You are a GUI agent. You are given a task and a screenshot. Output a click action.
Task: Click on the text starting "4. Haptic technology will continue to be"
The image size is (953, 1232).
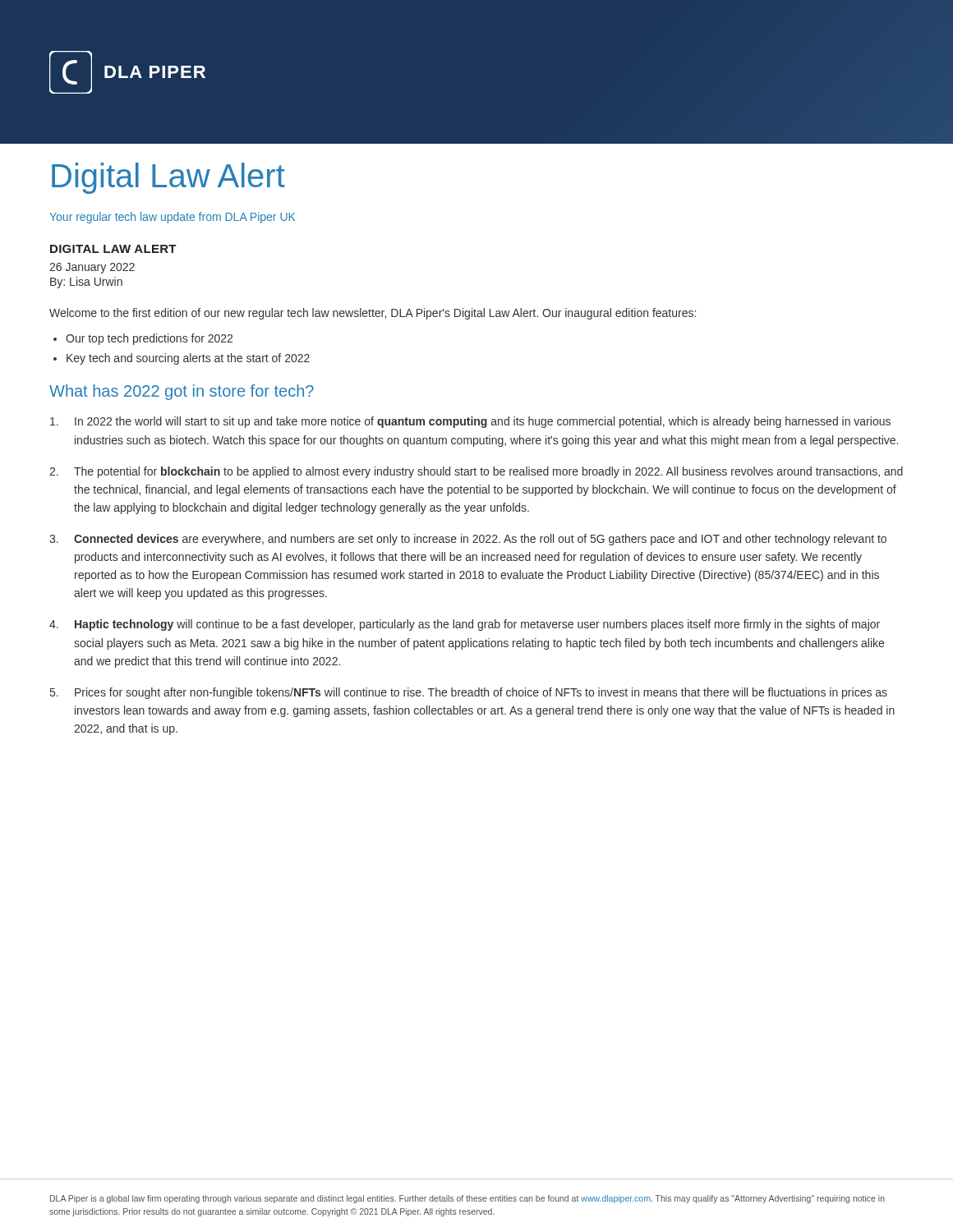point(476,643)
